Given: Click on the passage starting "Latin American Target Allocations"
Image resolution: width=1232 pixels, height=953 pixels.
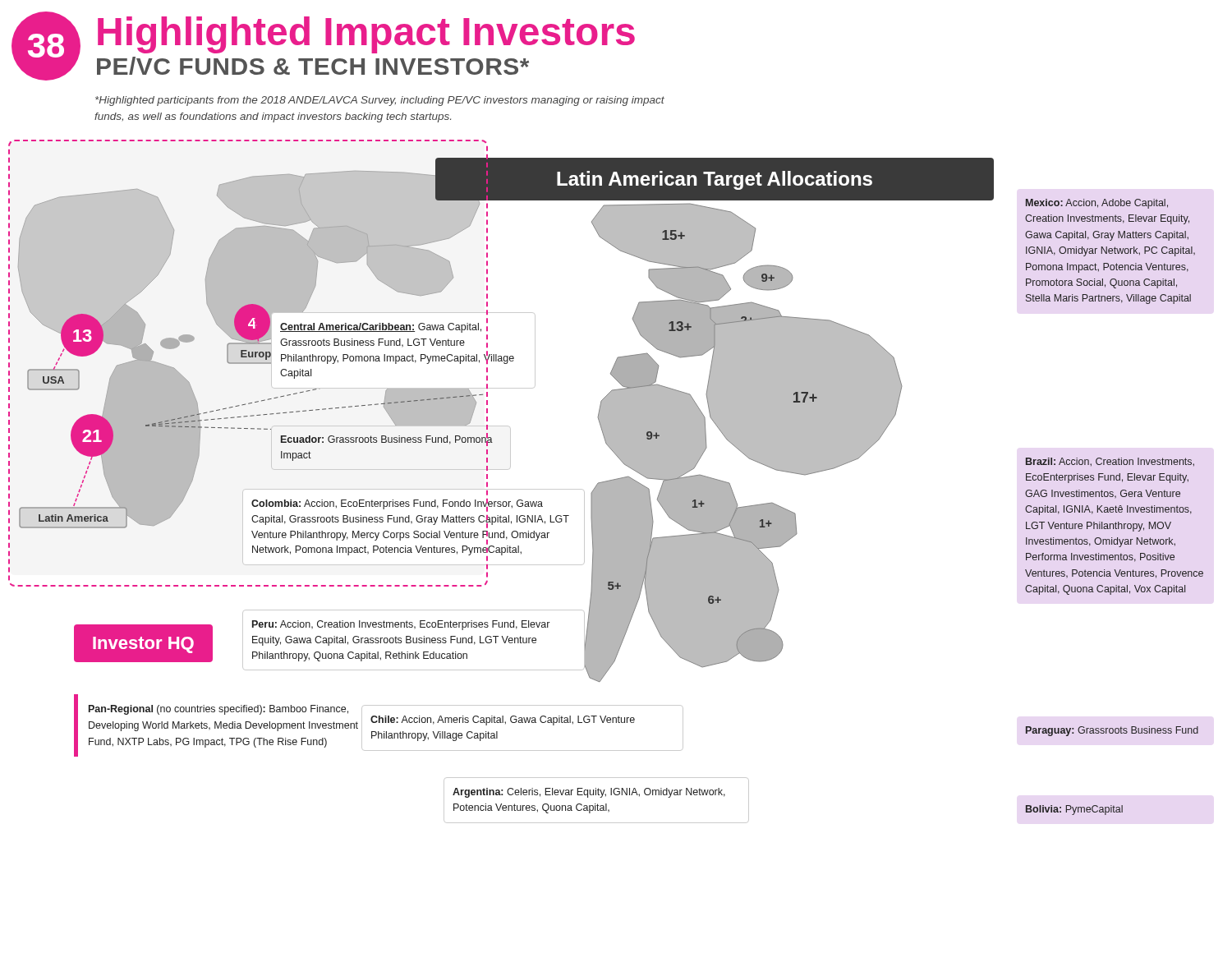Looking at the screenshot, I should (715, 179).
